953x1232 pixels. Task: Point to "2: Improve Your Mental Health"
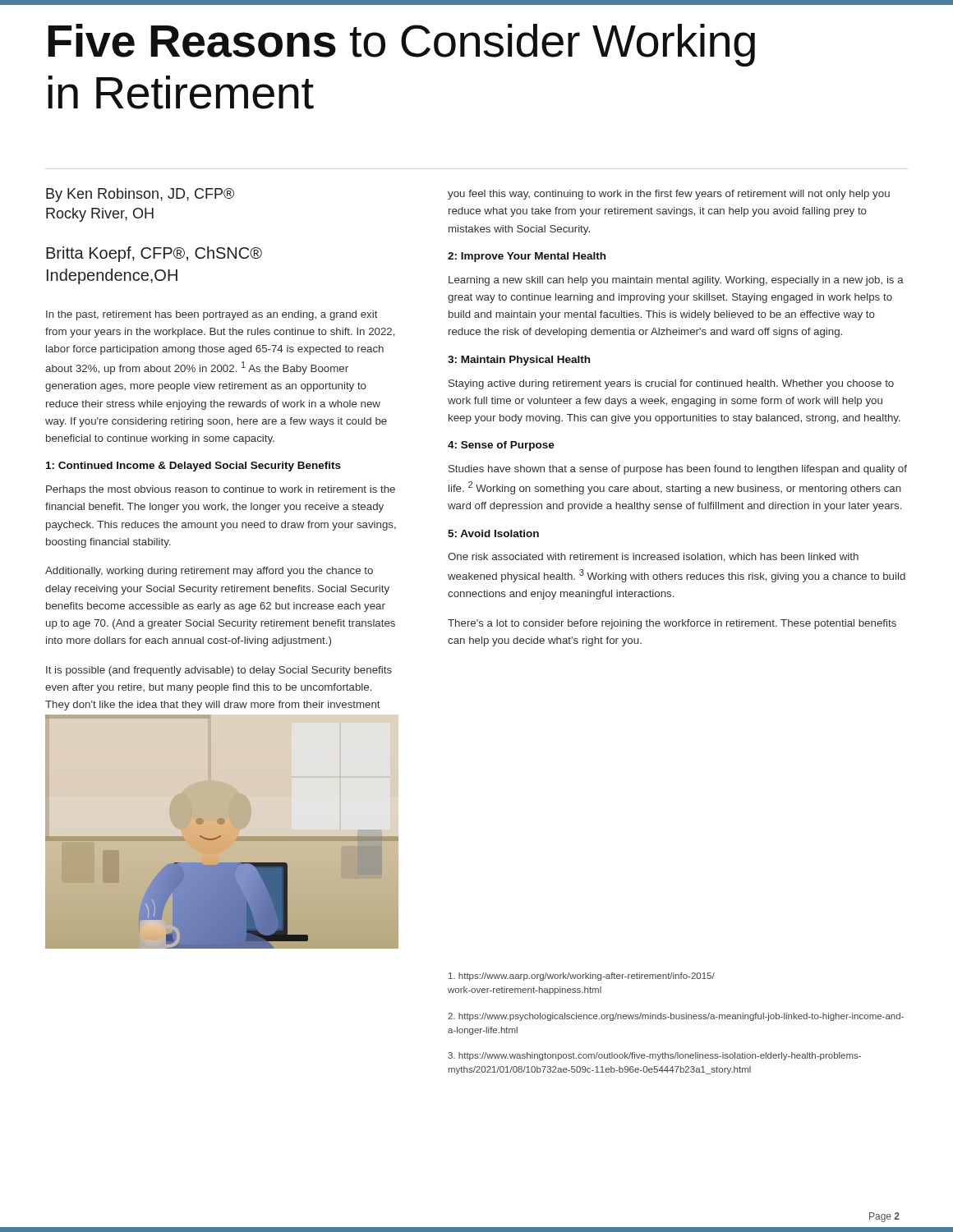click(527, 257)
